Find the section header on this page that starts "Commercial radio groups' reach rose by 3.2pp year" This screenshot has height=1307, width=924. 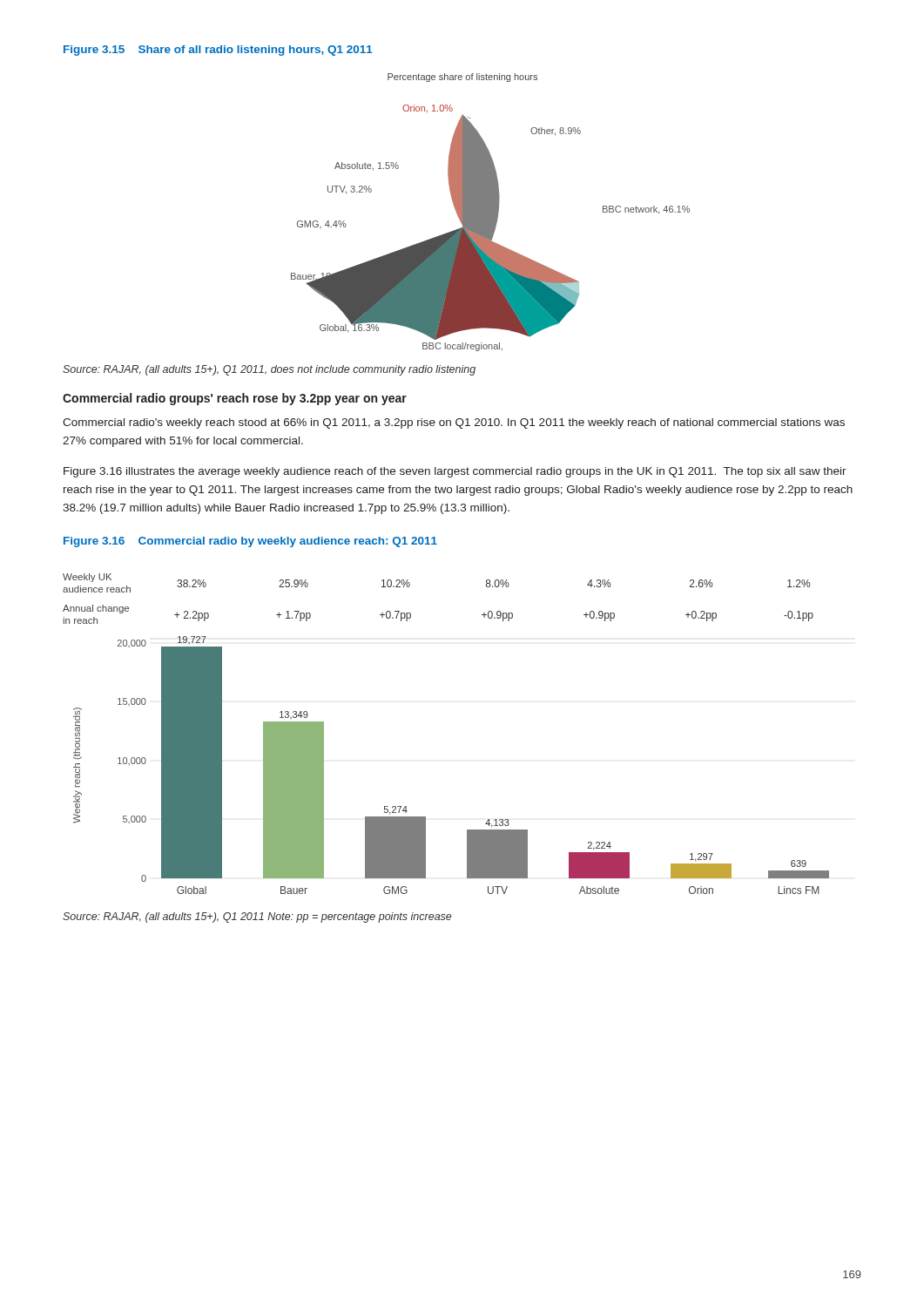coord(235,398)
